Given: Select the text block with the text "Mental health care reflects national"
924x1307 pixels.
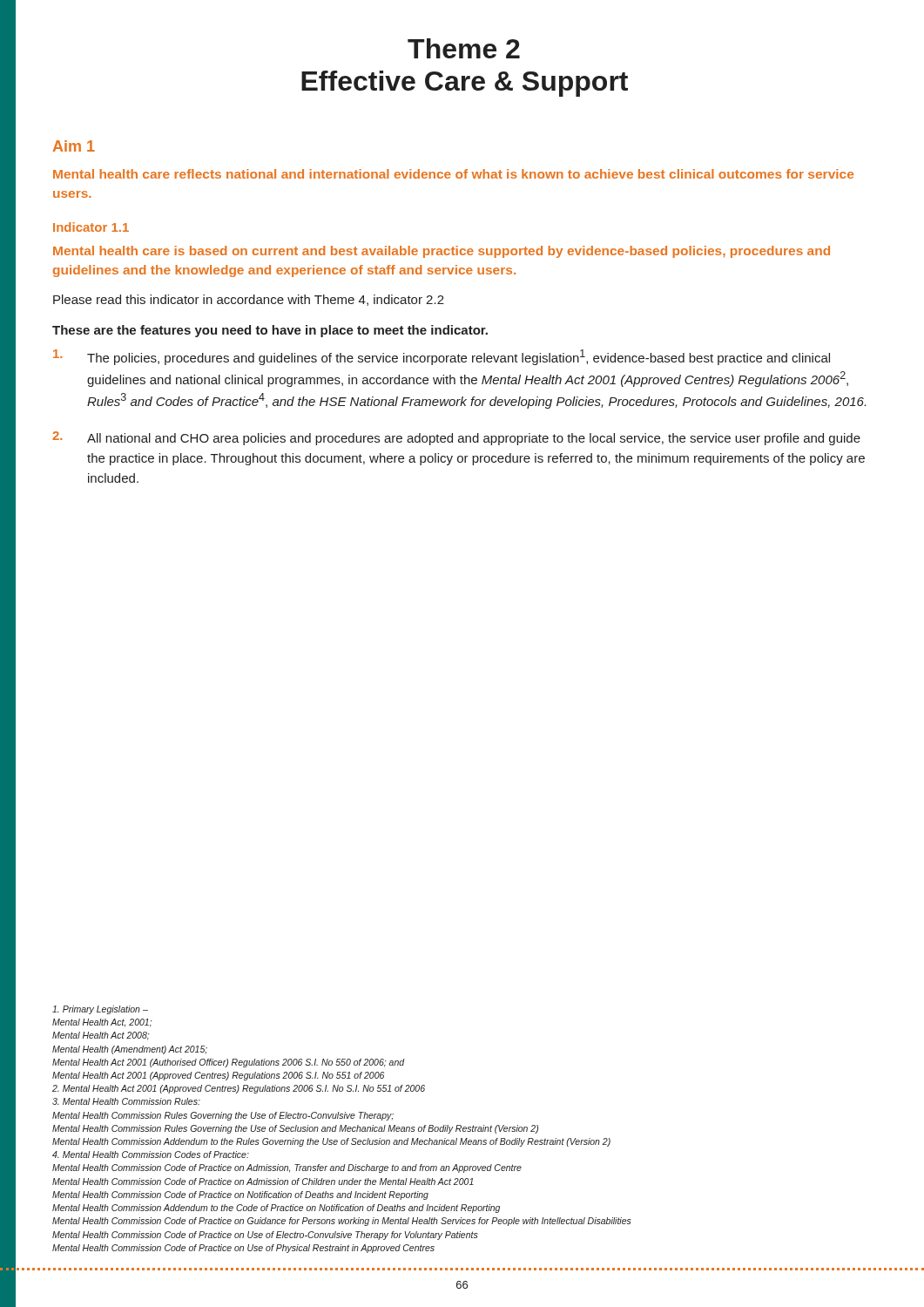Looking at the screenshot, I should (453, 183).
